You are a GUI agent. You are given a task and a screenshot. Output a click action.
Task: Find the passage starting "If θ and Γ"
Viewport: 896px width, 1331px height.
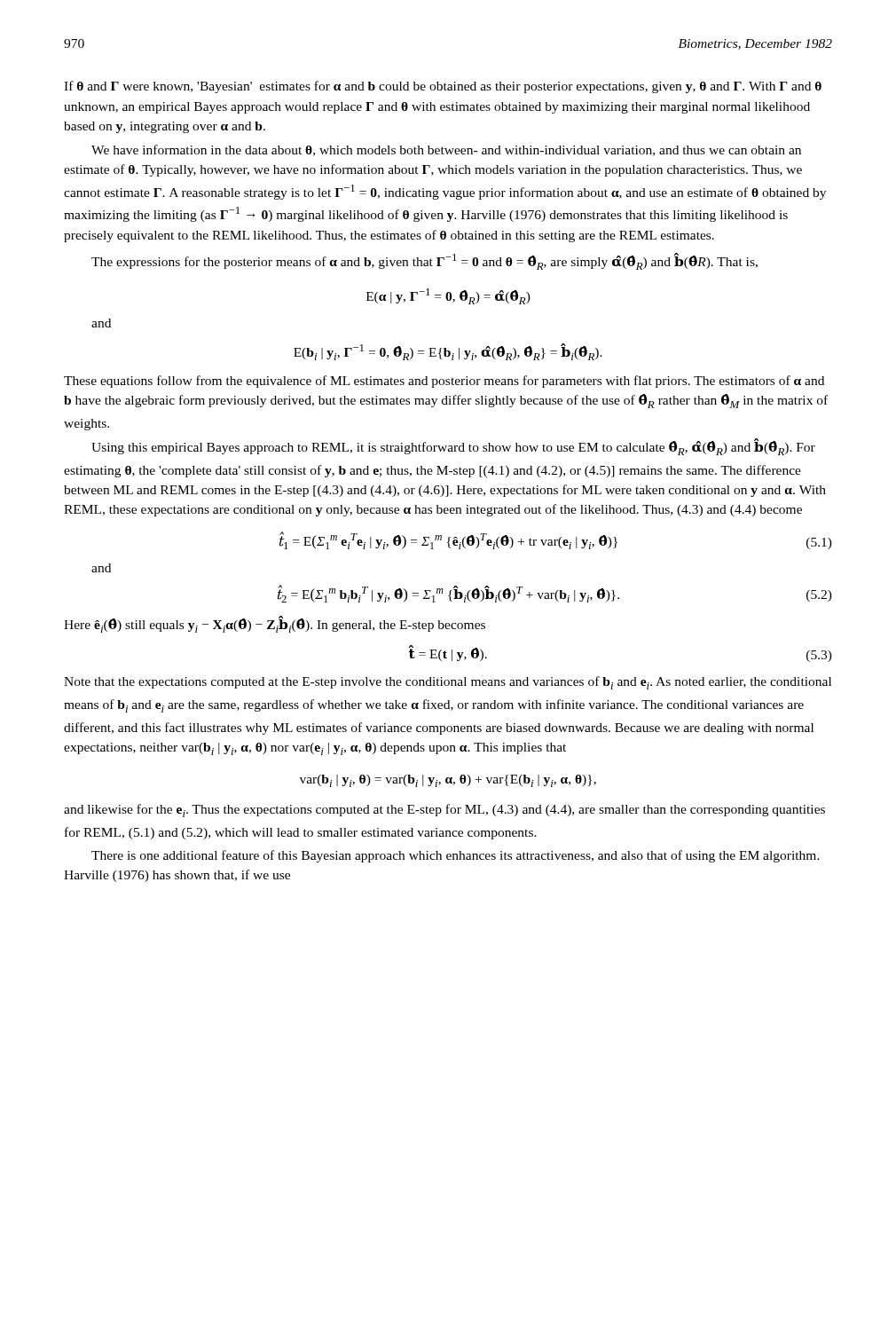click(448, 107)
